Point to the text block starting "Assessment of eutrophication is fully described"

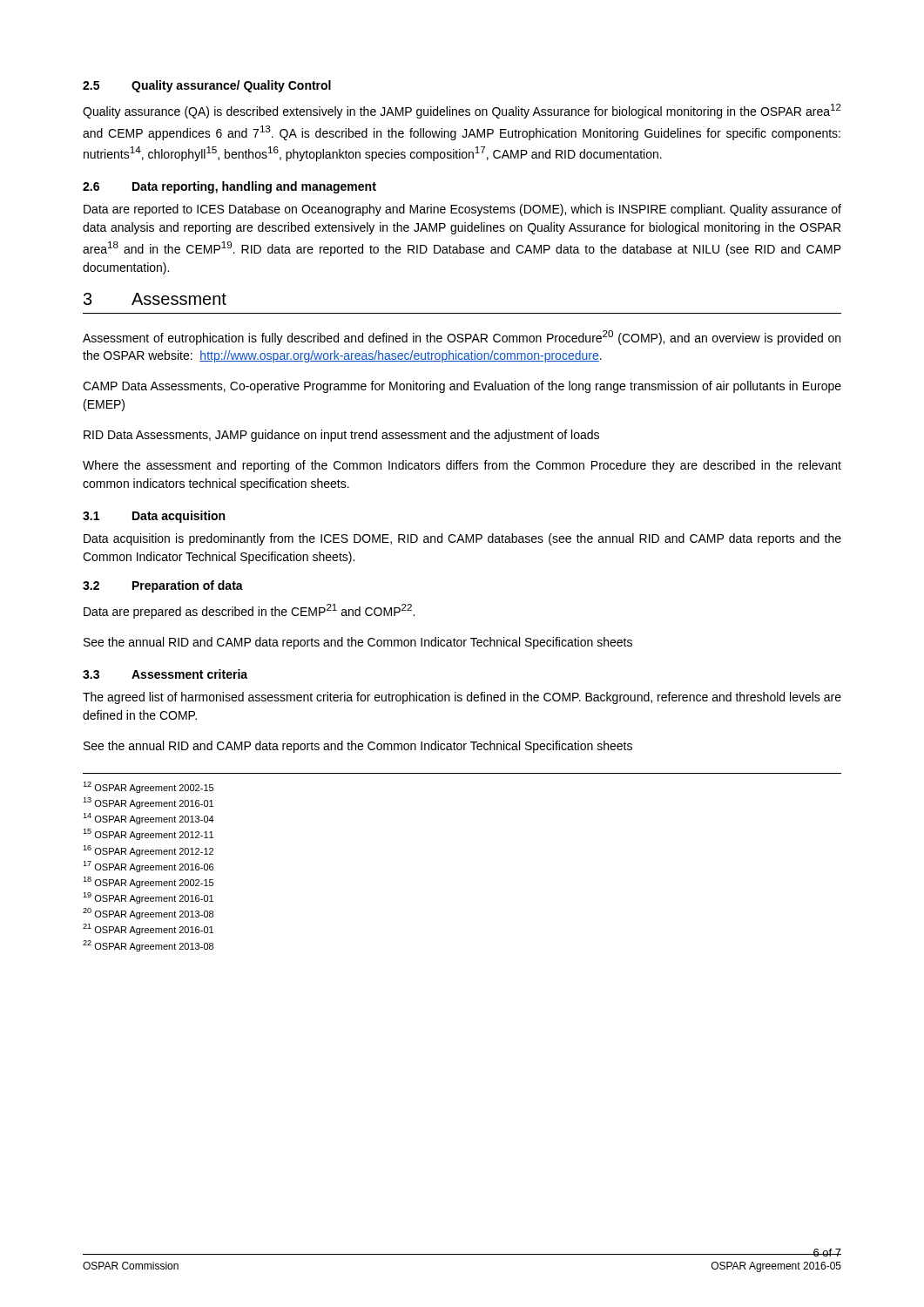[x=462, y=345]
